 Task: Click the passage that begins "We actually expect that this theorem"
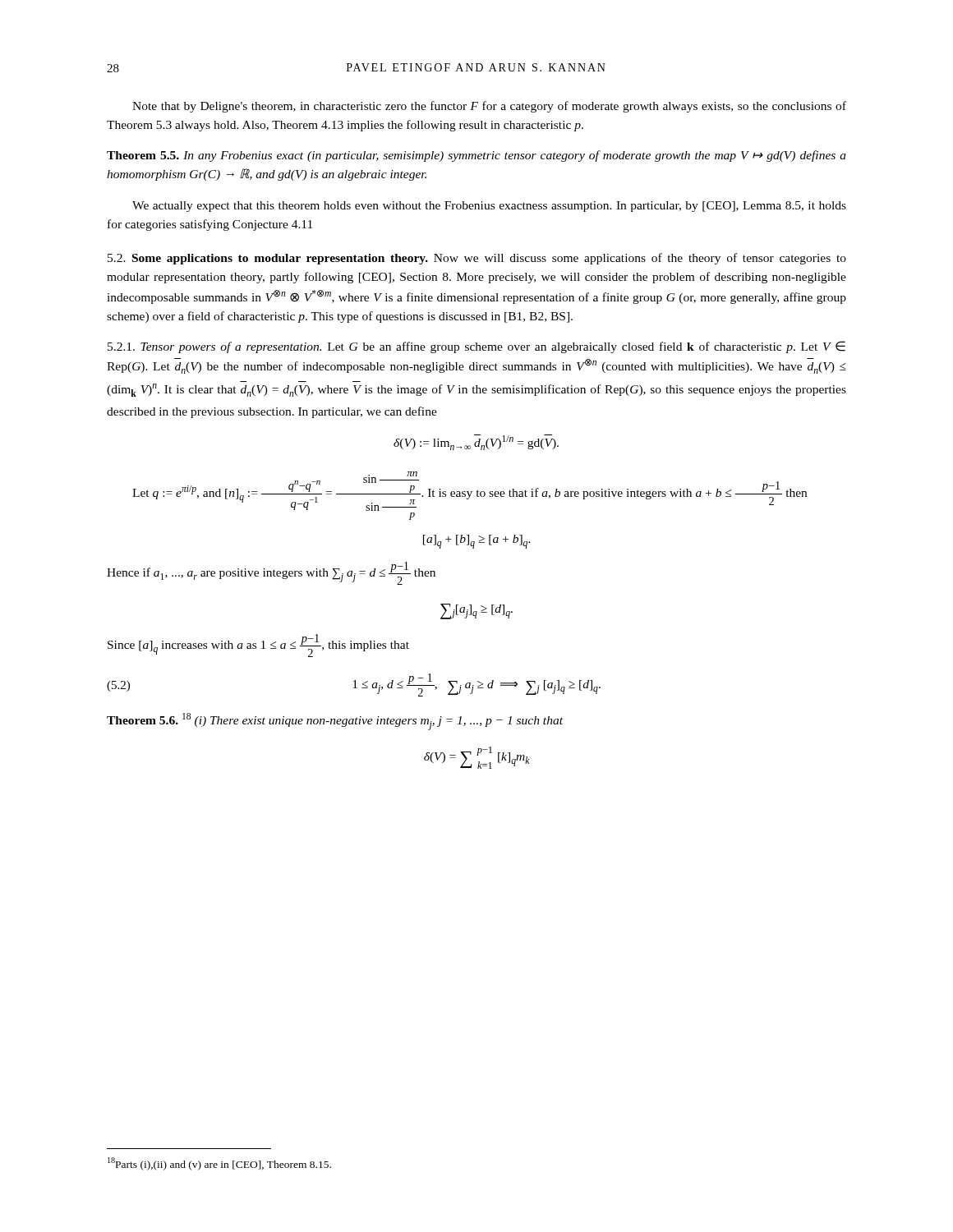476,214
